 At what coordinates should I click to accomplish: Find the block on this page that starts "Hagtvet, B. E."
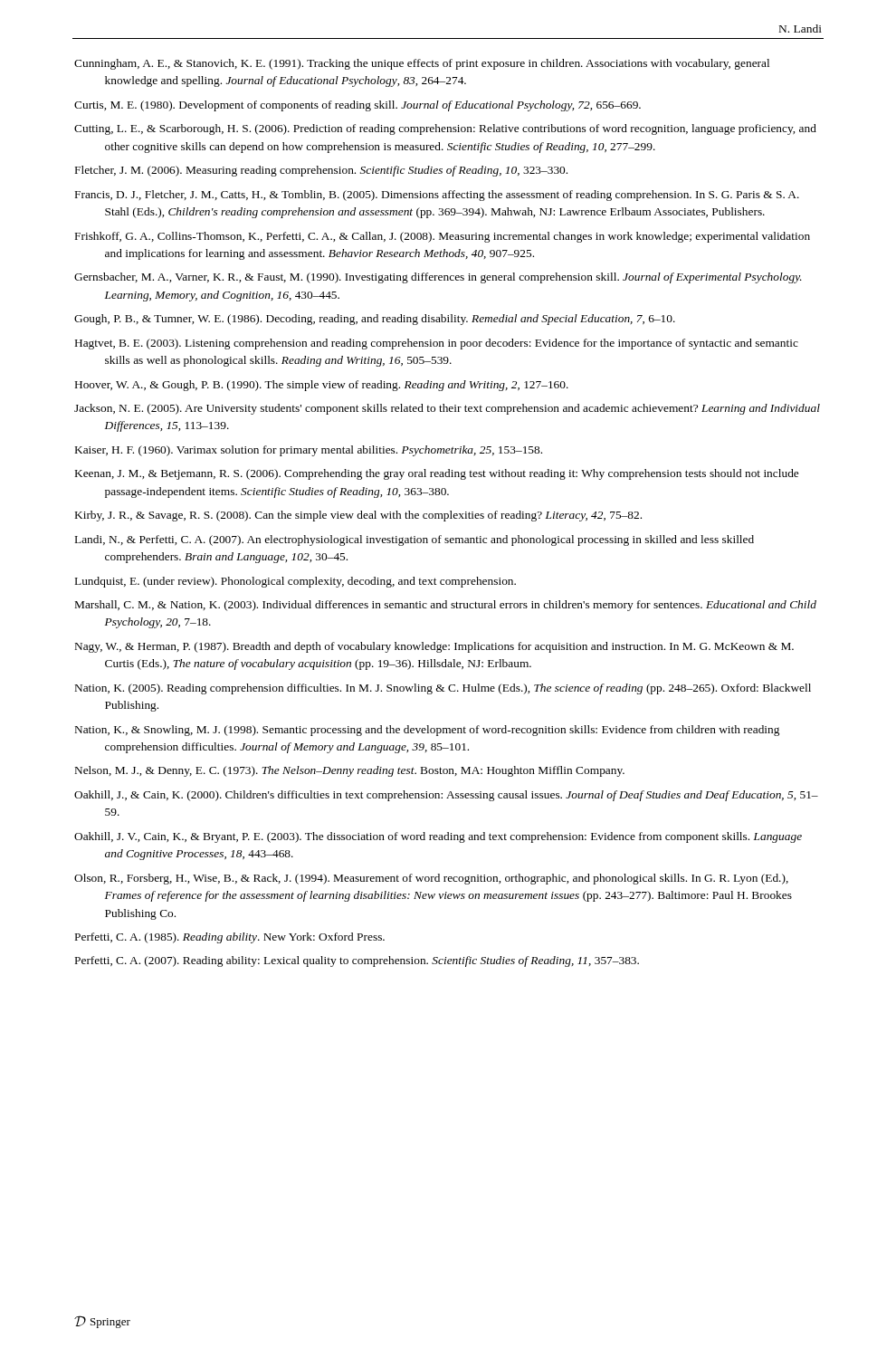[436, 351]
